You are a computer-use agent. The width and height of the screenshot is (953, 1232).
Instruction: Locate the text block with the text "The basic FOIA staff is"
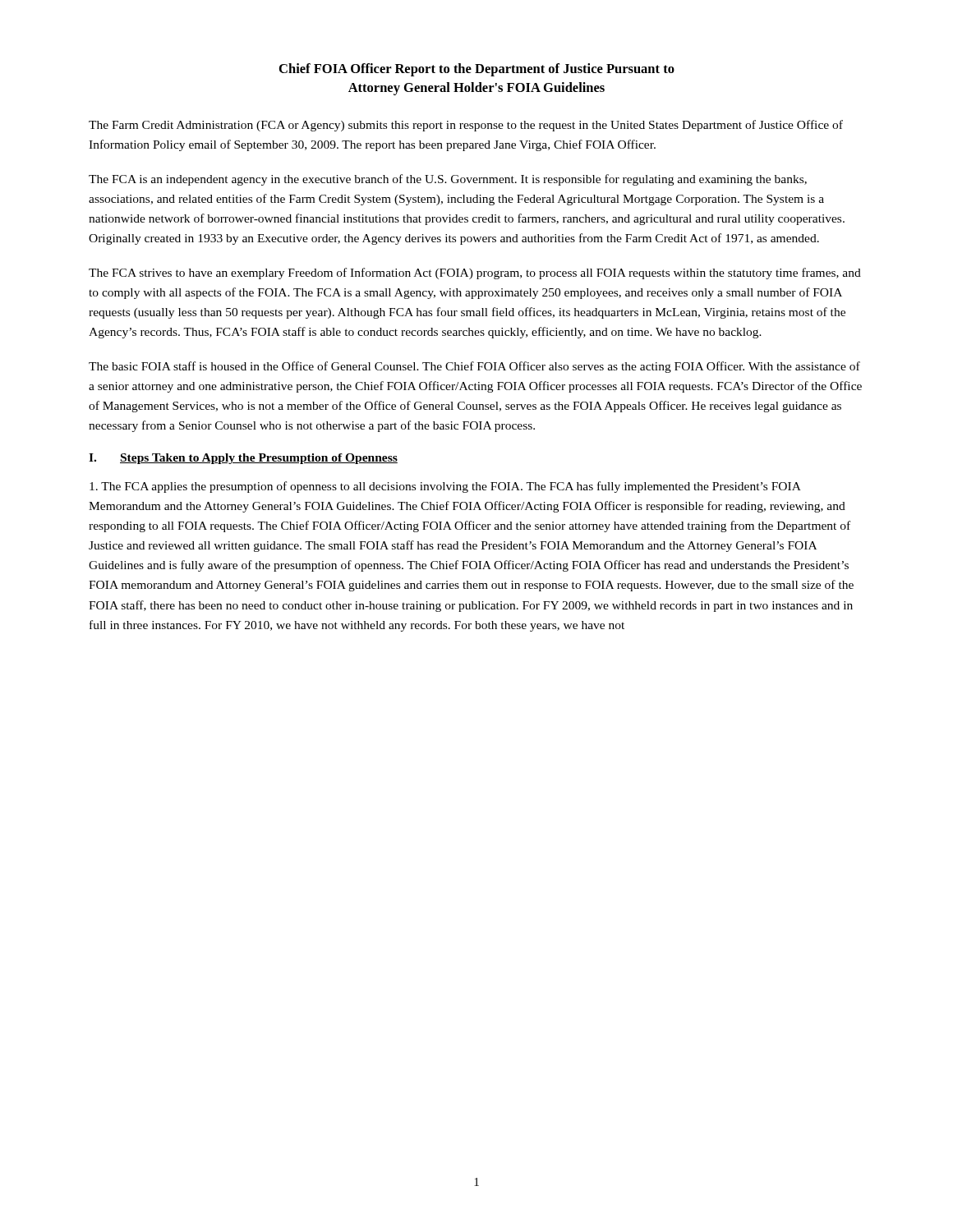[x=475, y=396]
